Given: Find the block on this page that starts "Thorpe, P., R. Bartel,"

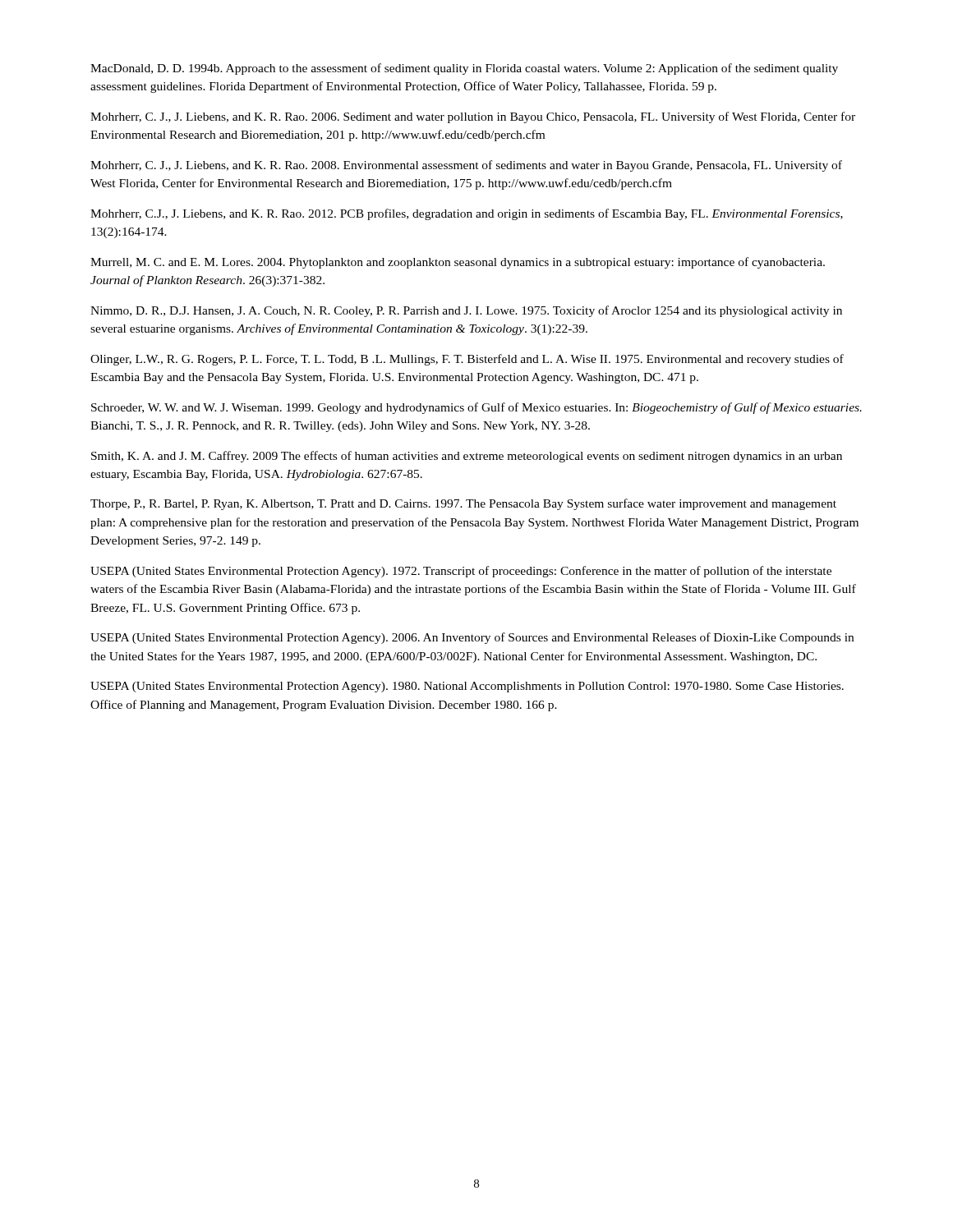Looking at the screenshot, I should [475, 522].
